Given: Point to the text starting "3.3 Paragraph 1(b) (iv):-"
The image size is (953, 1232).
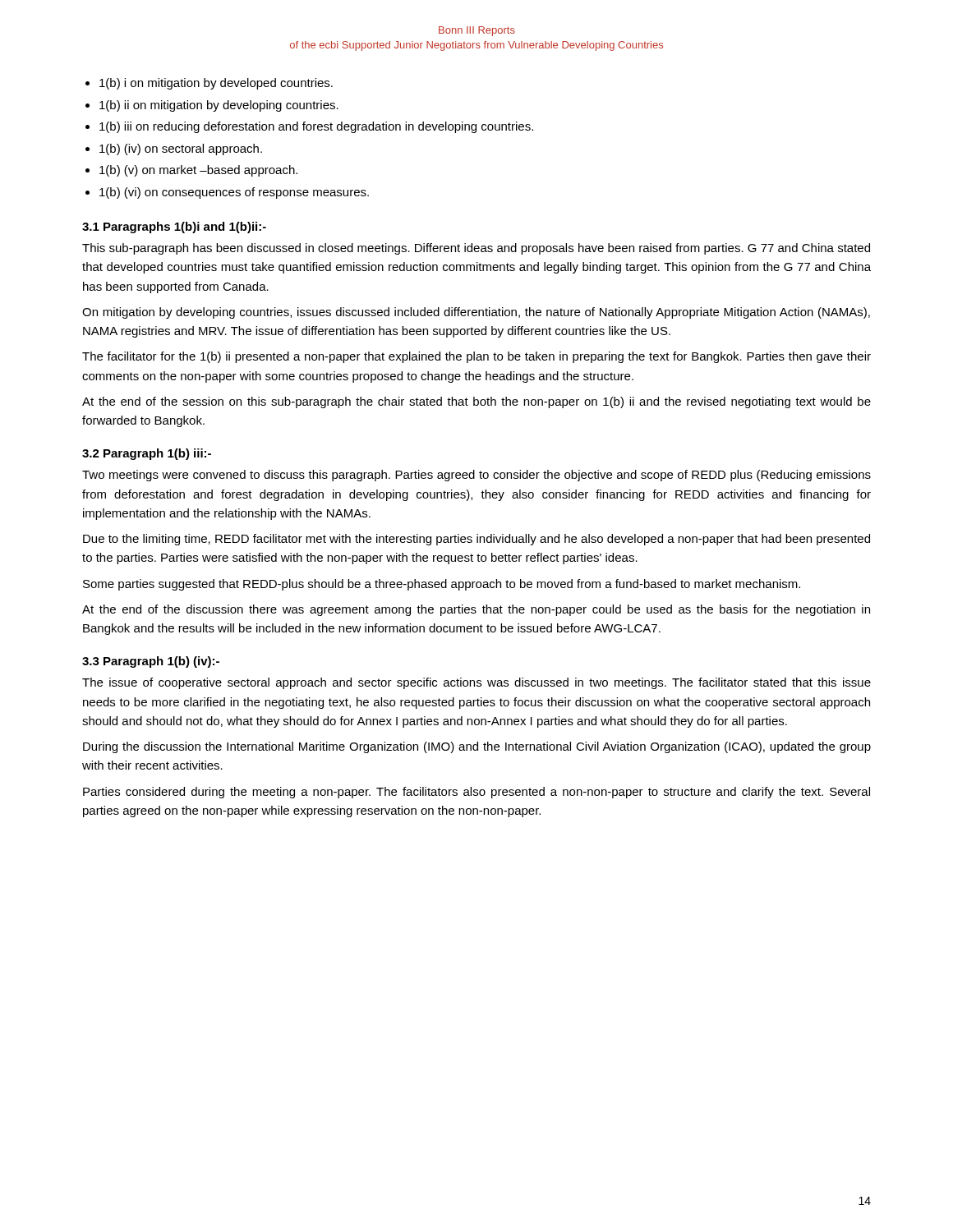Looking at the screenshot, I should (x=151, y=661).
